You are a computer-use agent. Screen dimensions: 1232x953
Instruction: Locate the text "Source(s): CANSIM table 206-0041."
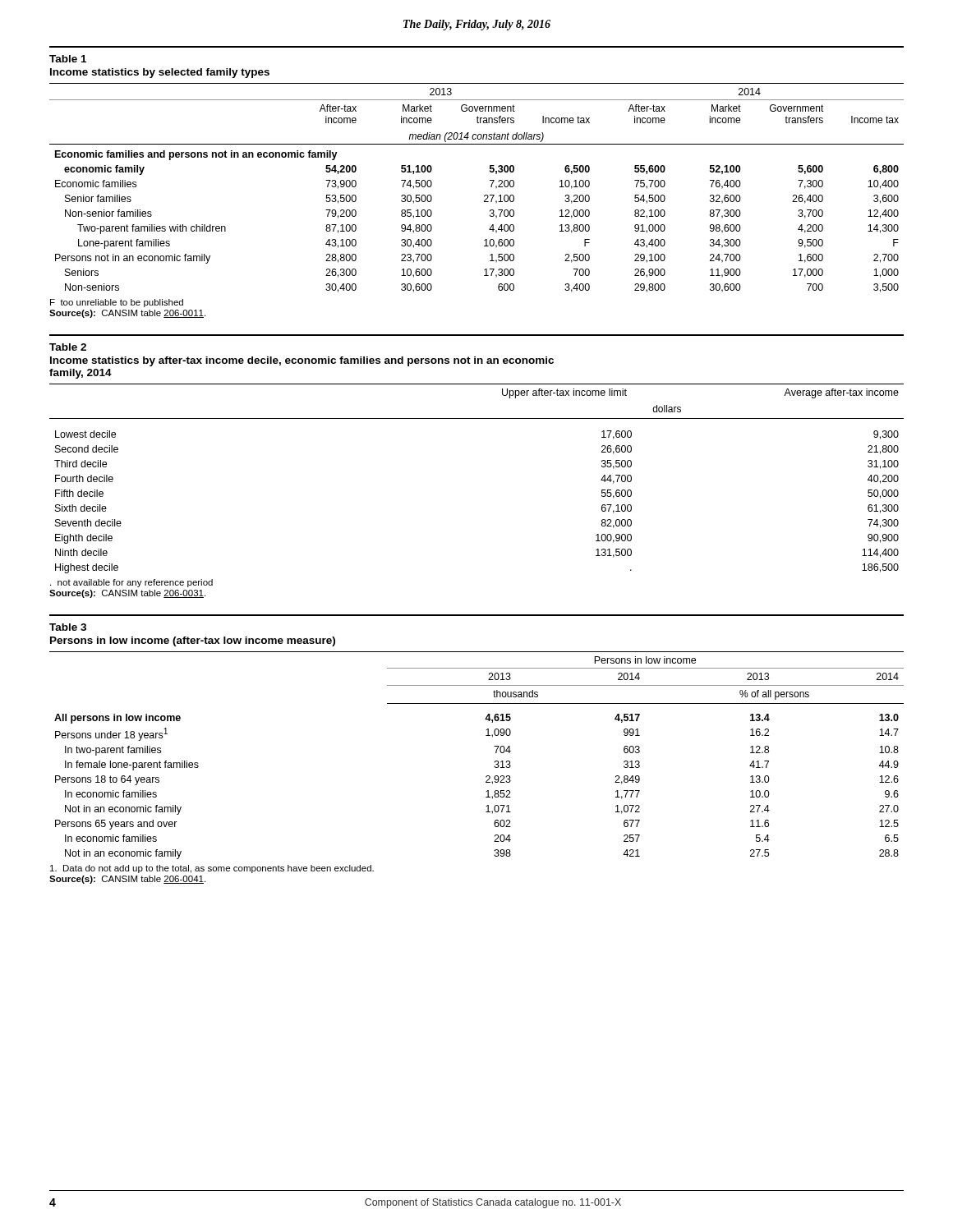128,879
